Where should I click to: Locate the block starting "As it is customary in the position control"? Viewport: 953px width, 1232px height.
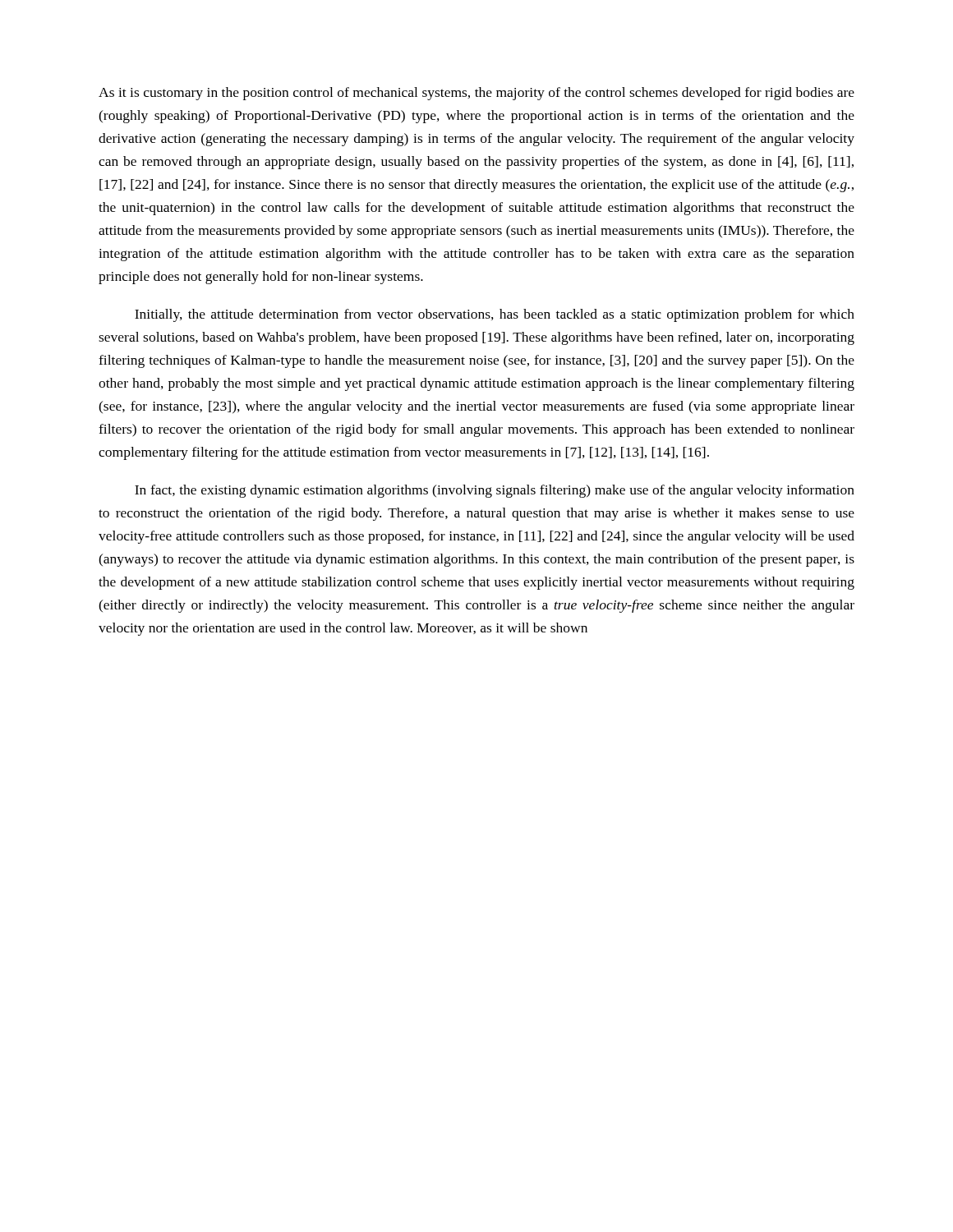476,359
